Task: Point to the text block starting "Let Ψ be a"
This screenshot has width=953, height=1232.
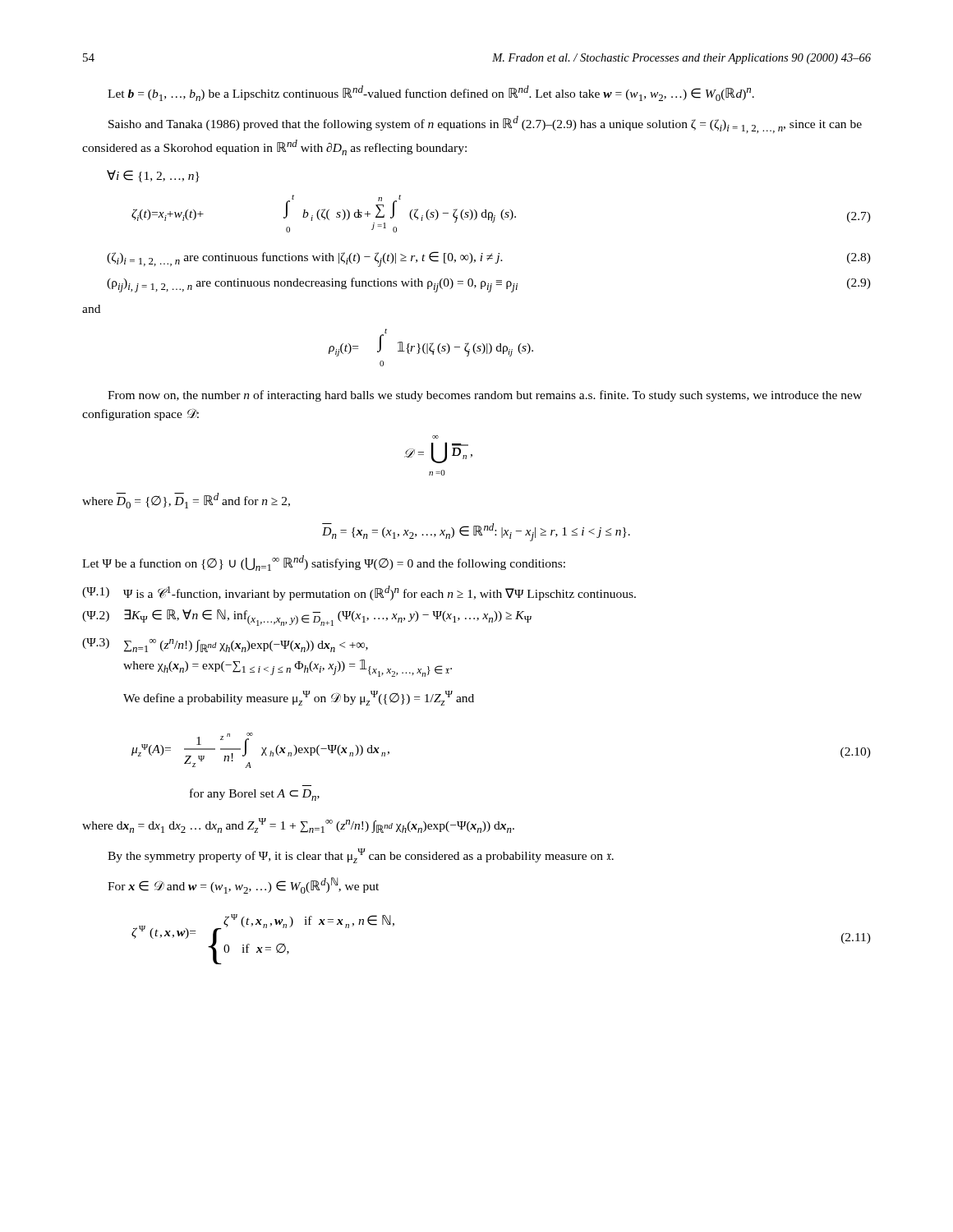Action: [x=476, y=564]
